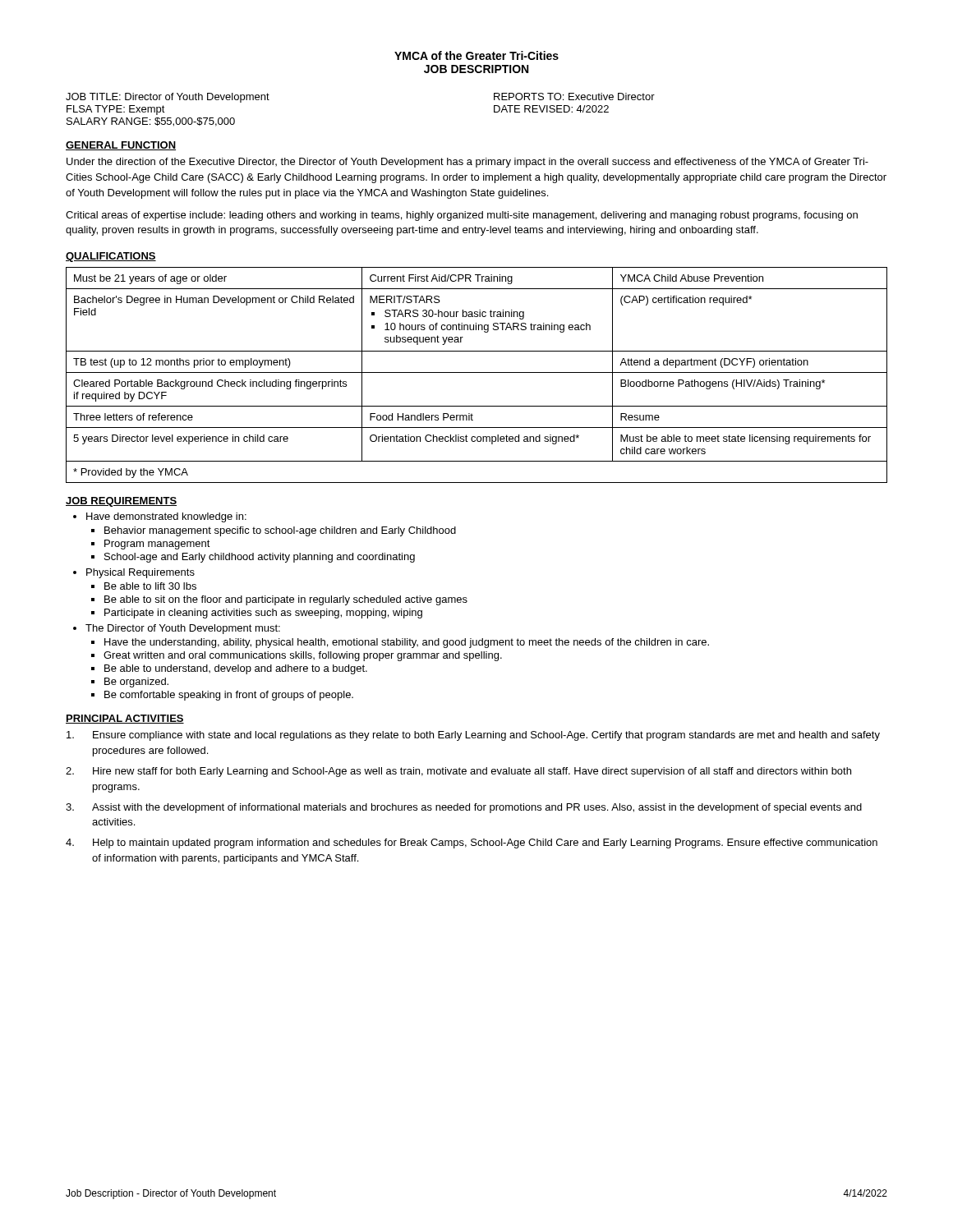Locate the region starting "YMCA of the Greater Tri-Cities JOB"

coord(476,62)
